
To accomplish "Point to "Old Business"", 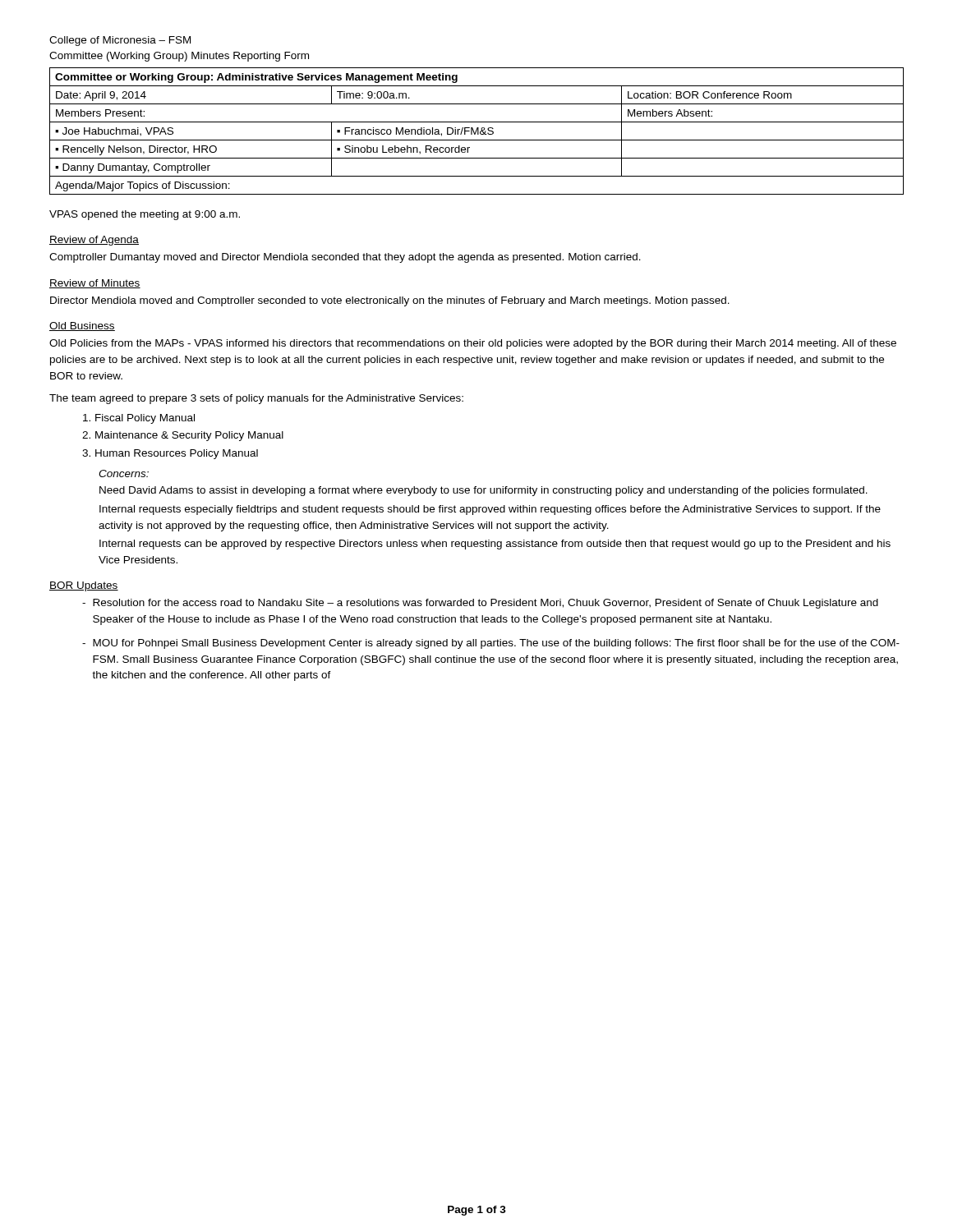I will (x=82, y=326).
